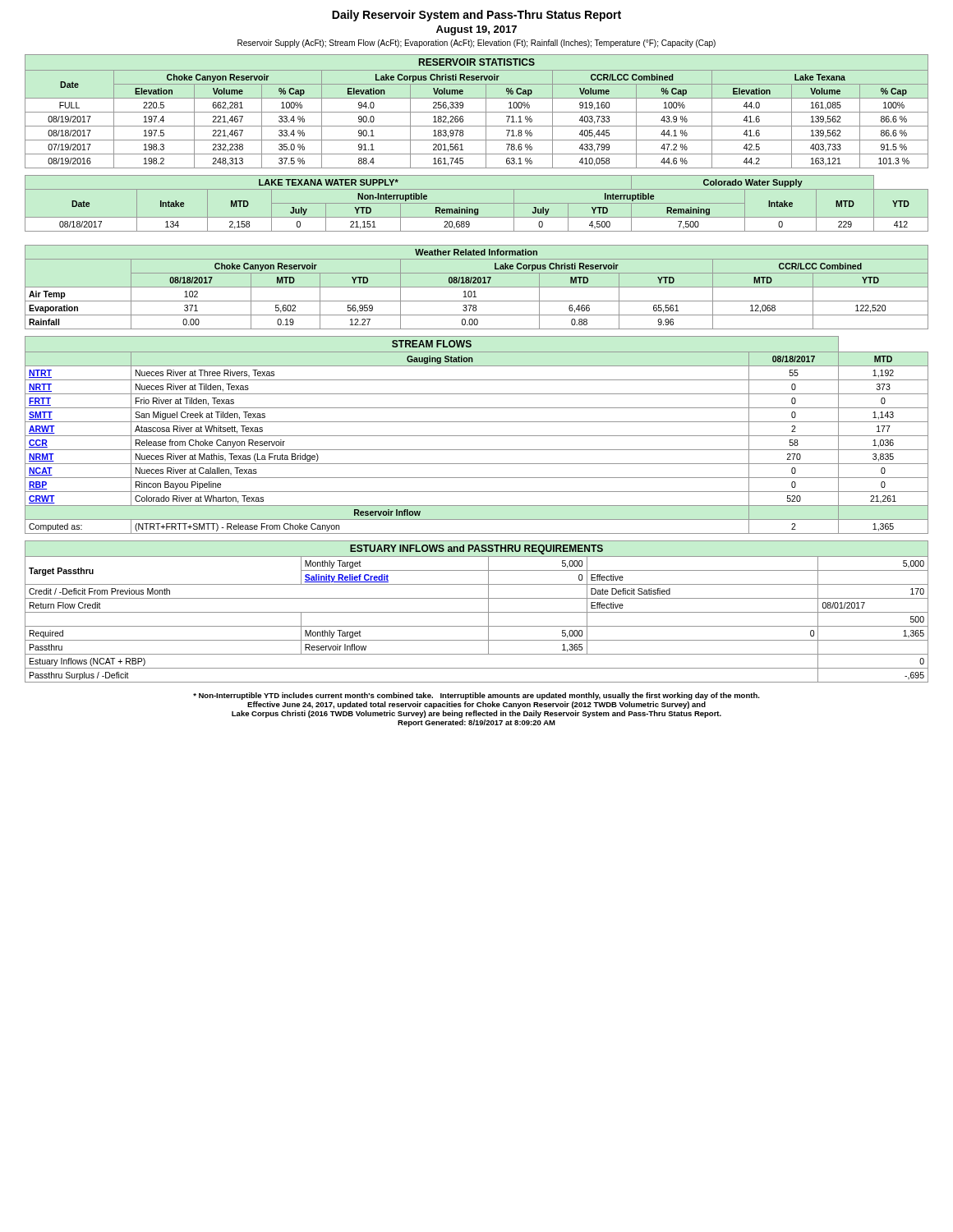Locate the table with the text "Gauging Station"
Screen dimensions: 1232x953
pyautogui.click(x=476, y=435)
